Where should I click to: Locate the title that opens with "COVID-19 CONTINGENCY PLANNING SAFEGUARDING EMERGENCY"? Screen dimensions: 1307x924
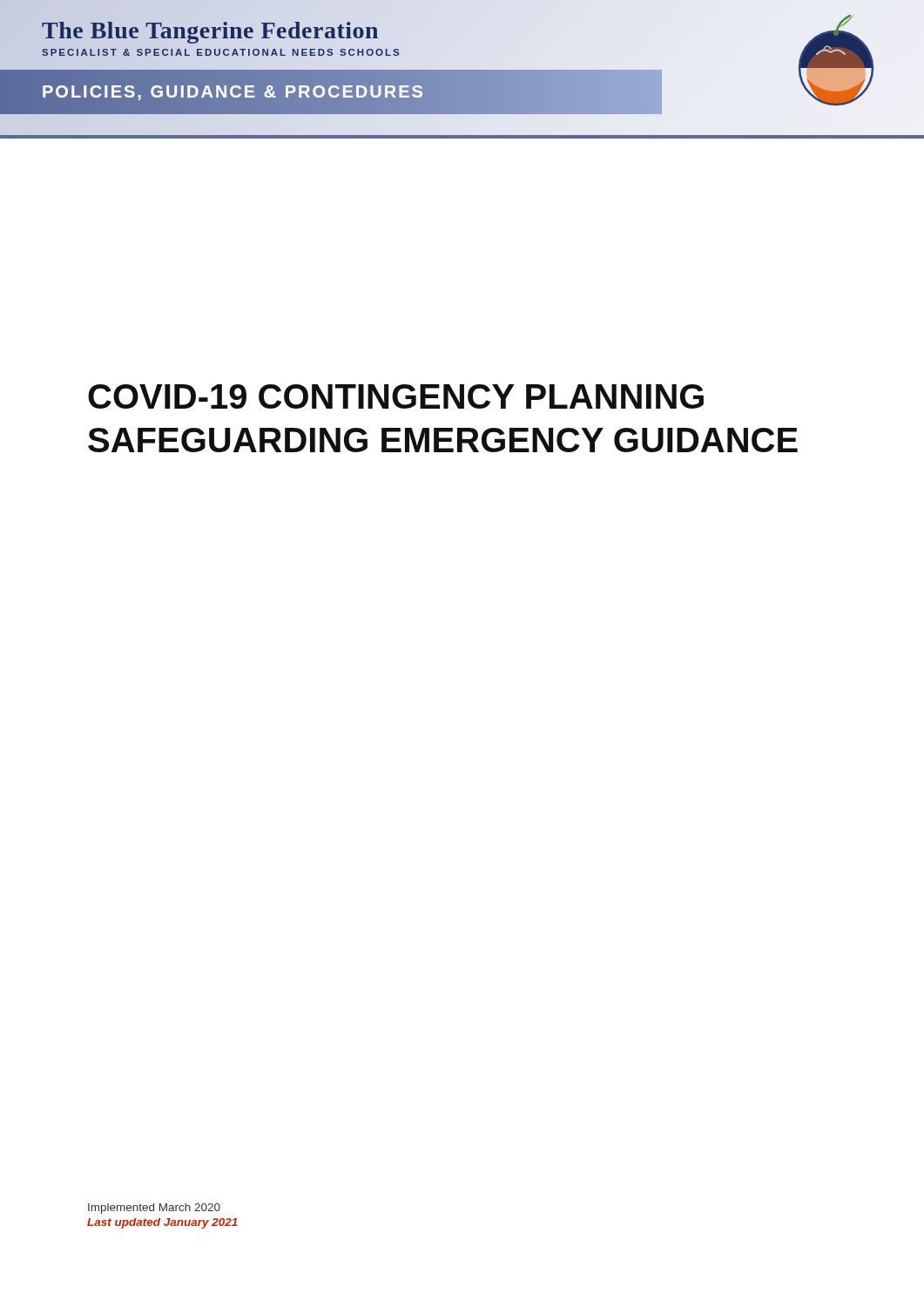tap(462, 418)
